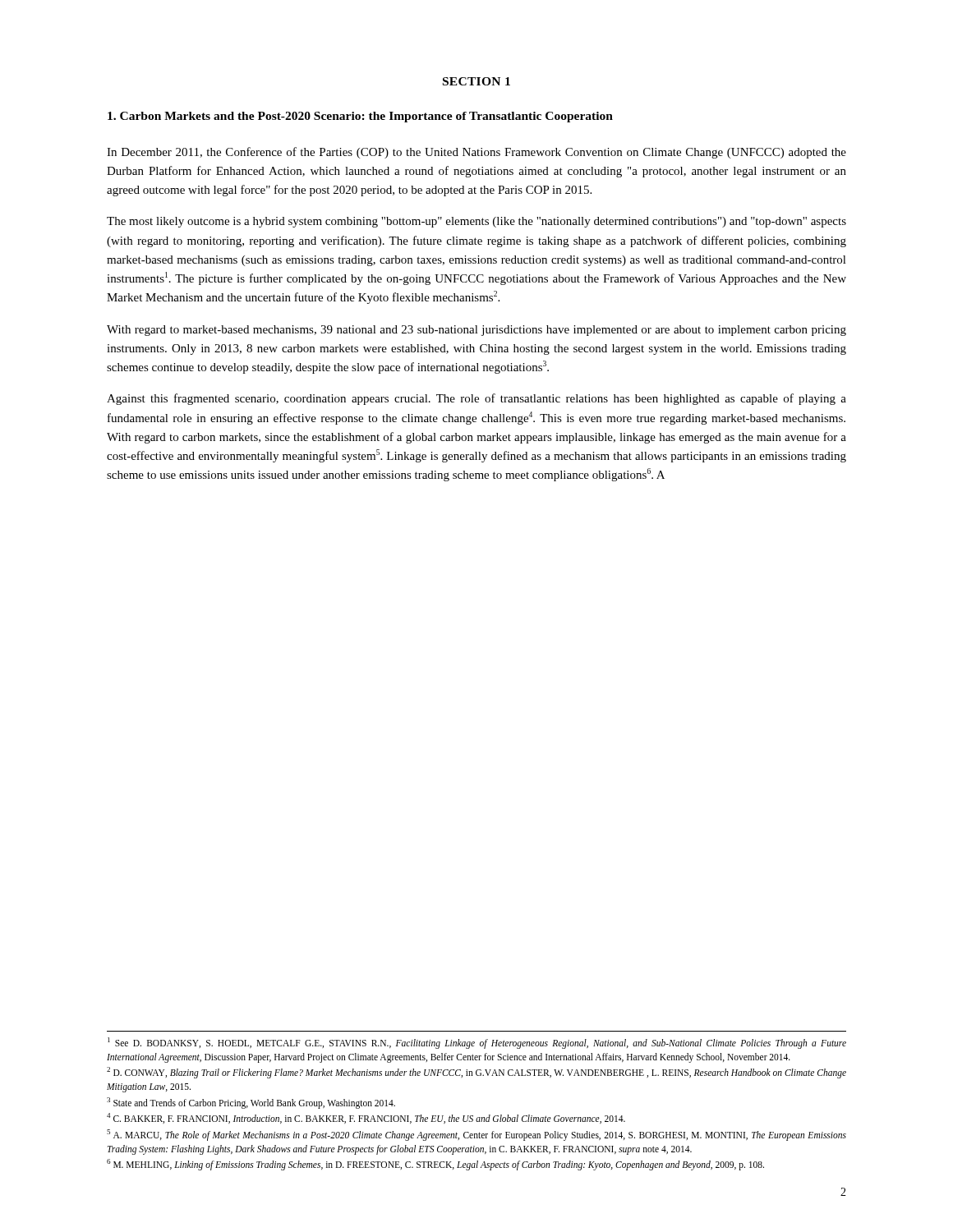The image size is (953, 1232).
Task: Find "SECTION 1" on this page
Action: pos(476,81)
